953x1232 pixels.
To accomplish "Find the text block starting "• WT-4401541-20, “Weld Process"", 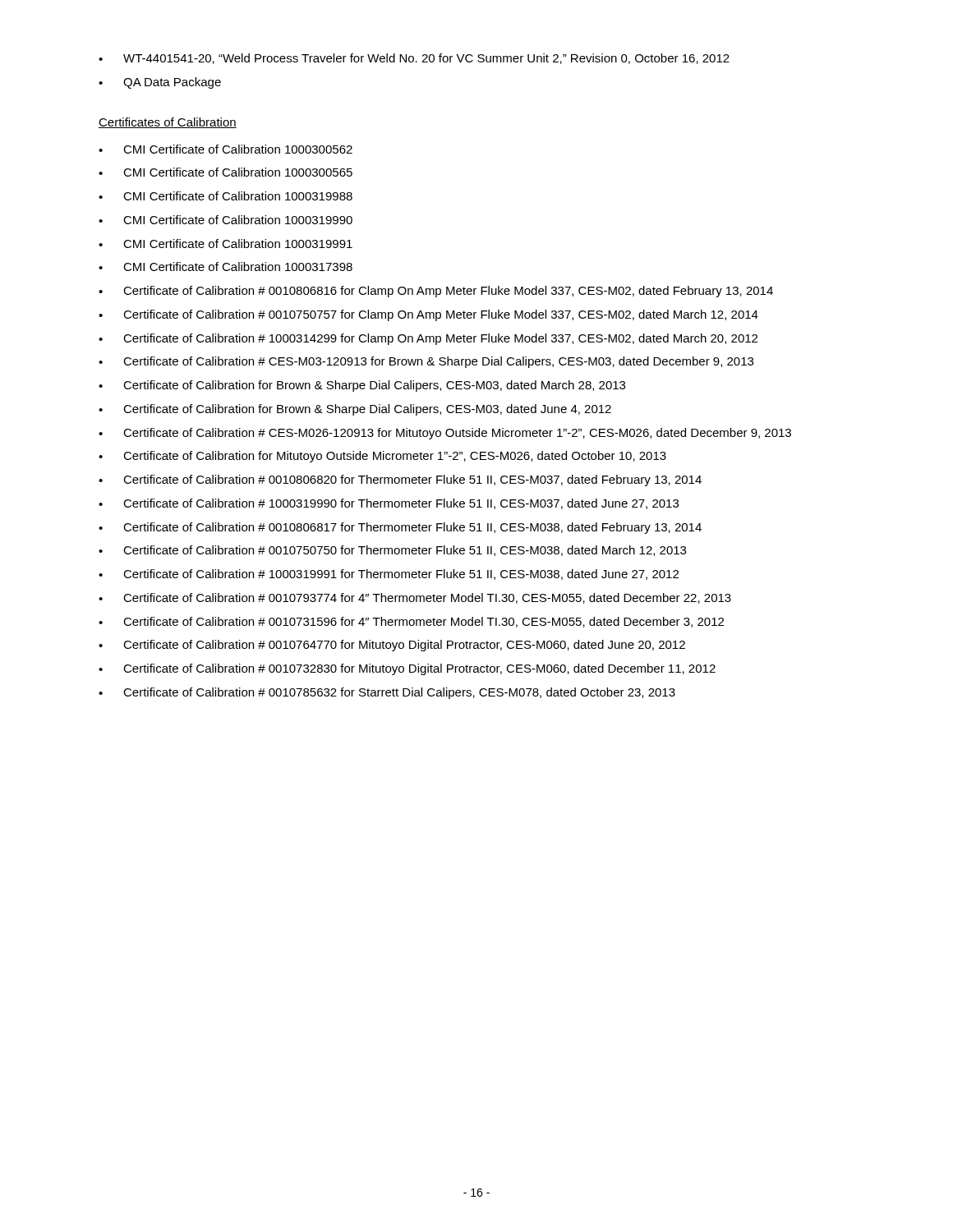I will point(476,59).
